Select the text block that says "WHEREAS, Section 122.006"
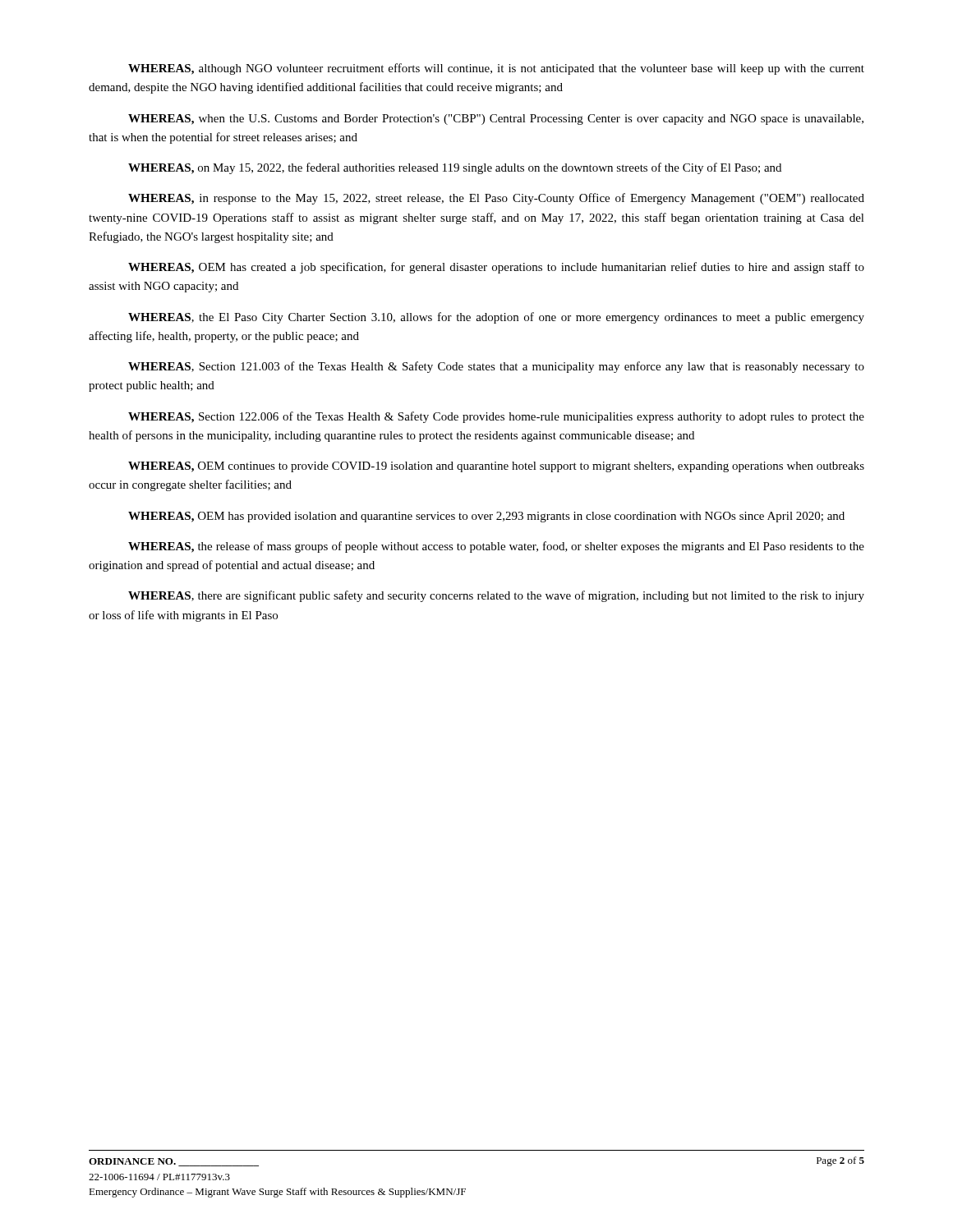This screenshot has width=953, height=1232. point(476,426)
